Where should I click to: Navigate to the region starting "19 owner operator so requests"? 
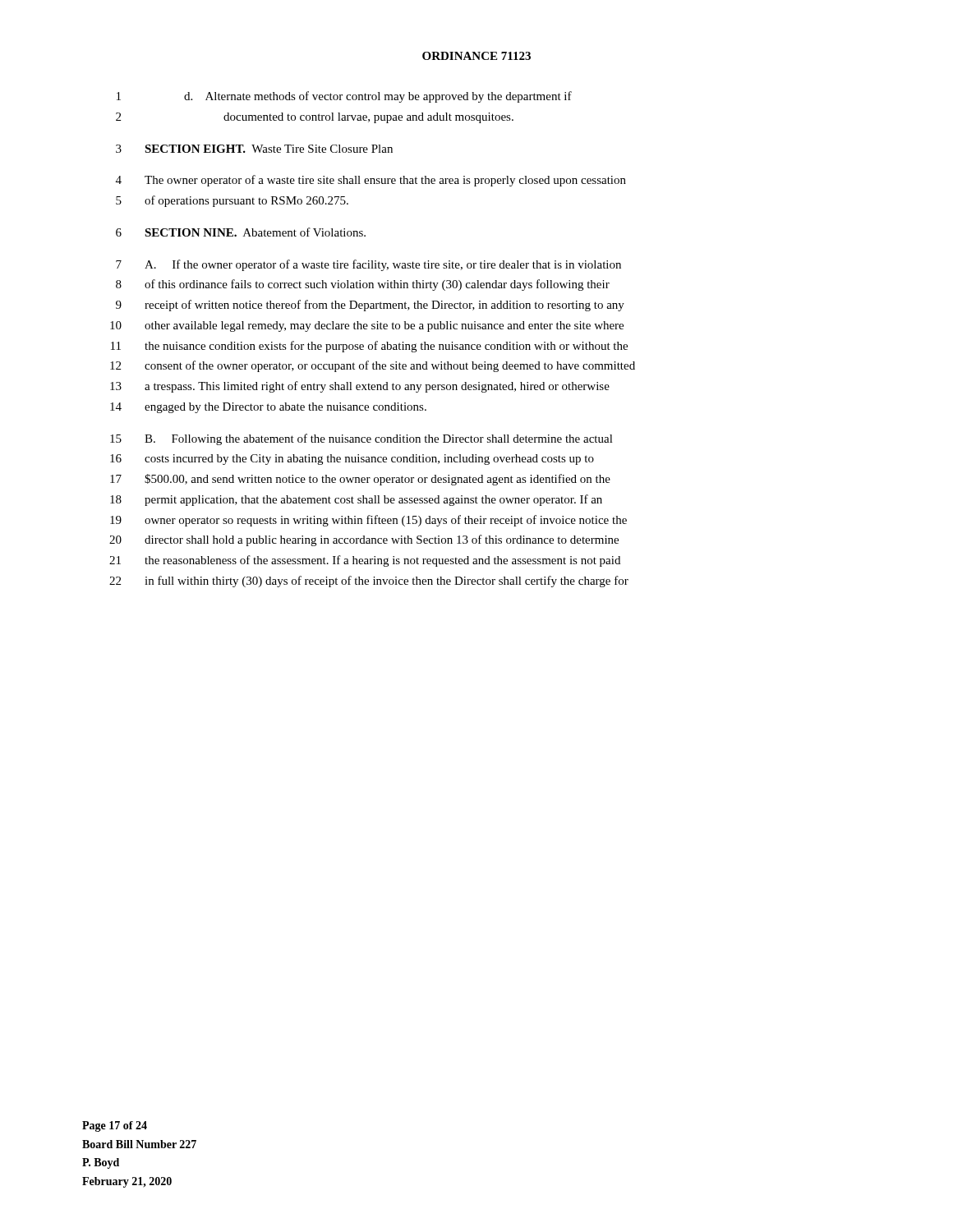(476, 520)
